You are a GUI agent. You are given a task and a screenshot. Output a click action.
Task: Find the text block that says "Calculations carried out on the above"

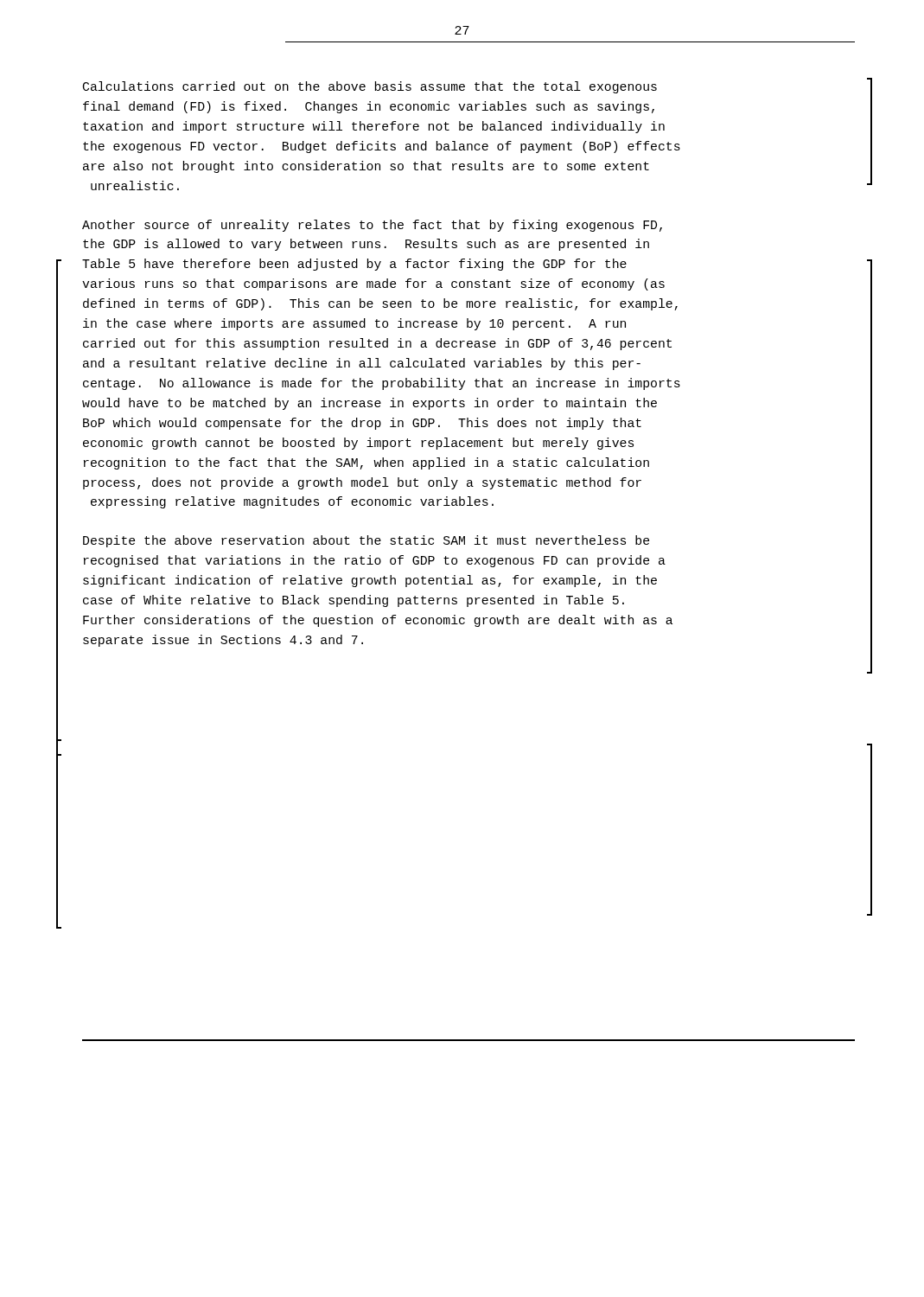tap(381, 137)
